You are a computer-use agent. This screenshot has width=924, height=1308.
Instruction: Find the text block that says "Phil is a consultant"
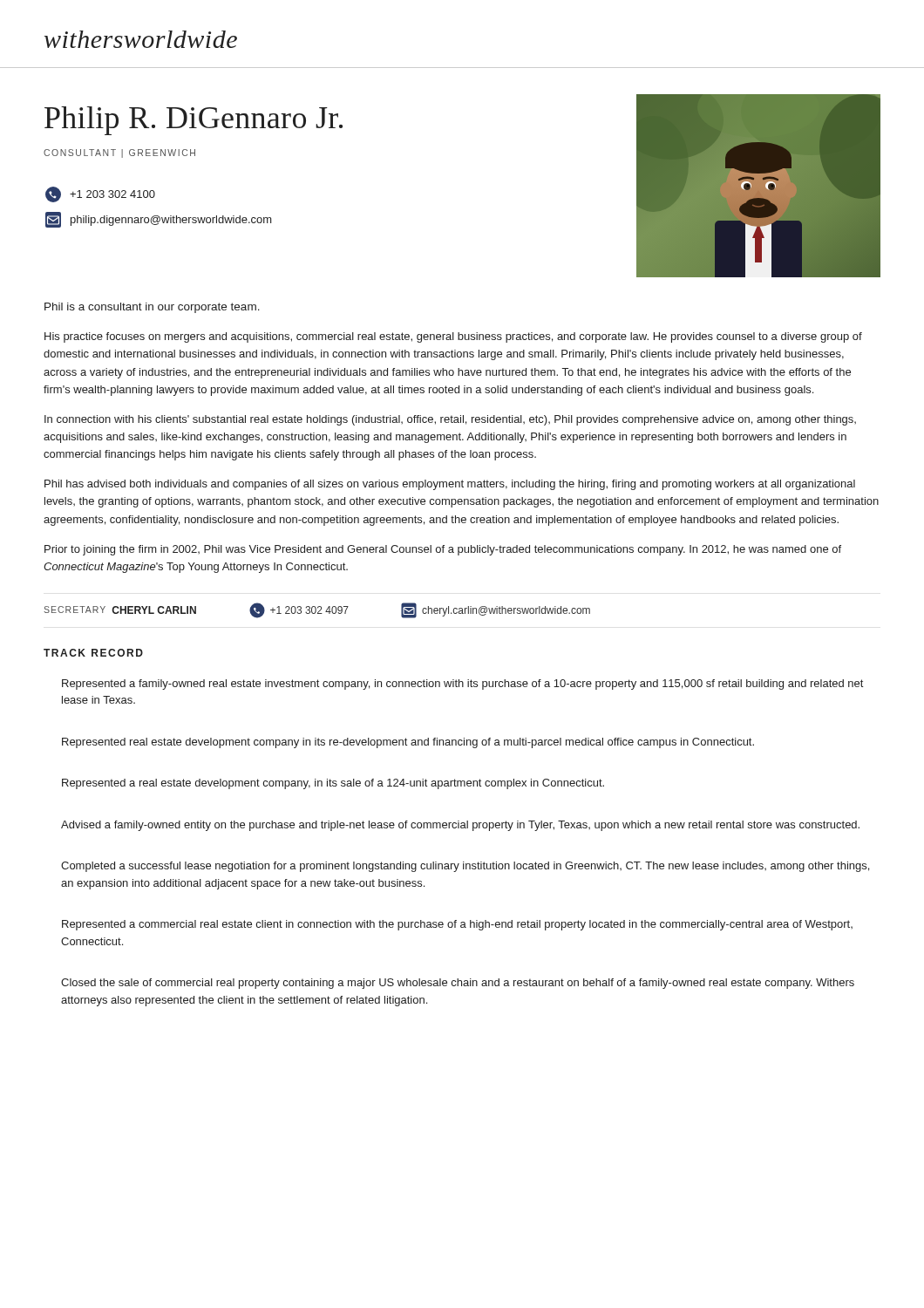pos(152,306)
